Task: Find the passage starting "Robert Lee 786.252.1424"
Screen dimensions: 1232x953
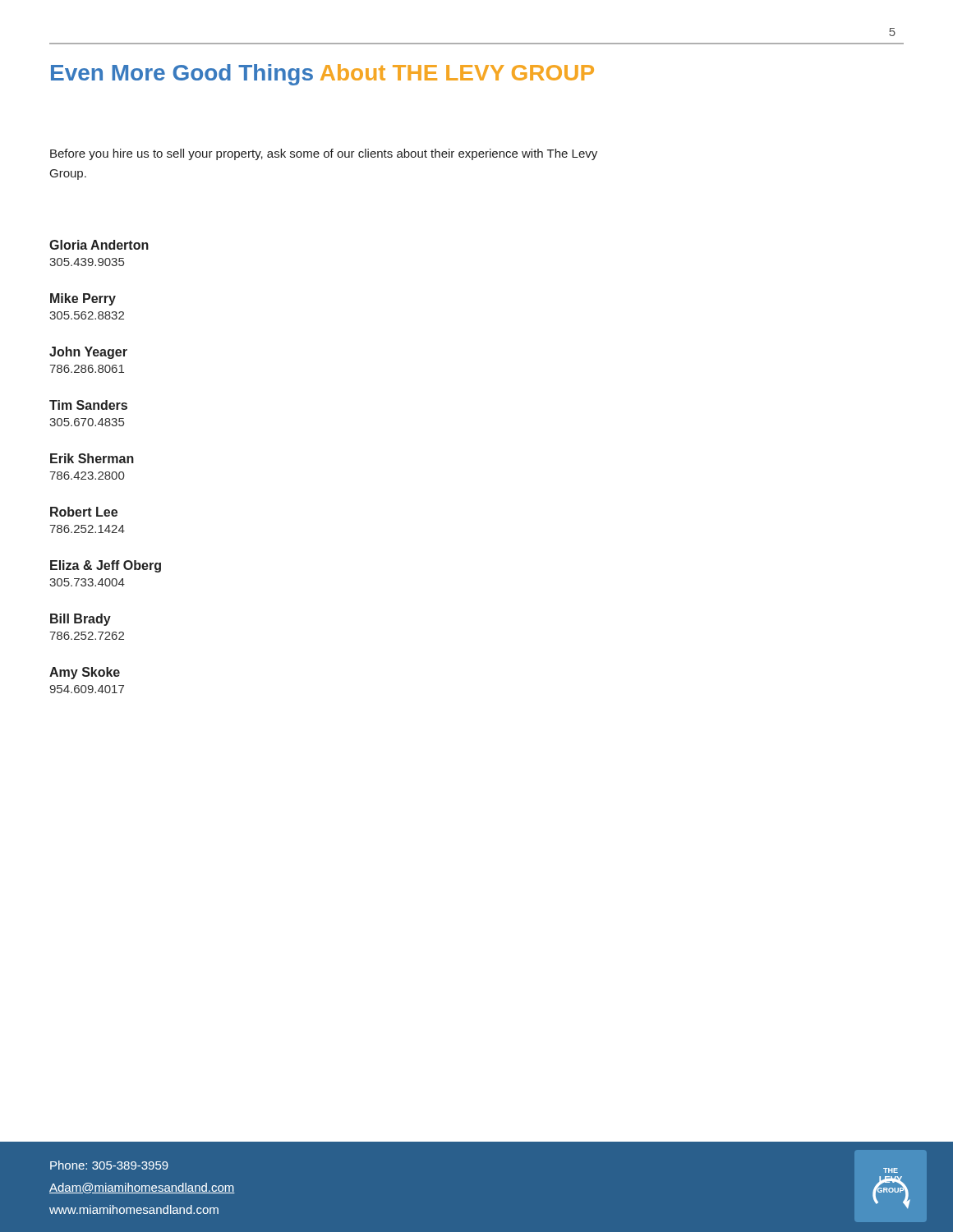Action: coord(106,520)
